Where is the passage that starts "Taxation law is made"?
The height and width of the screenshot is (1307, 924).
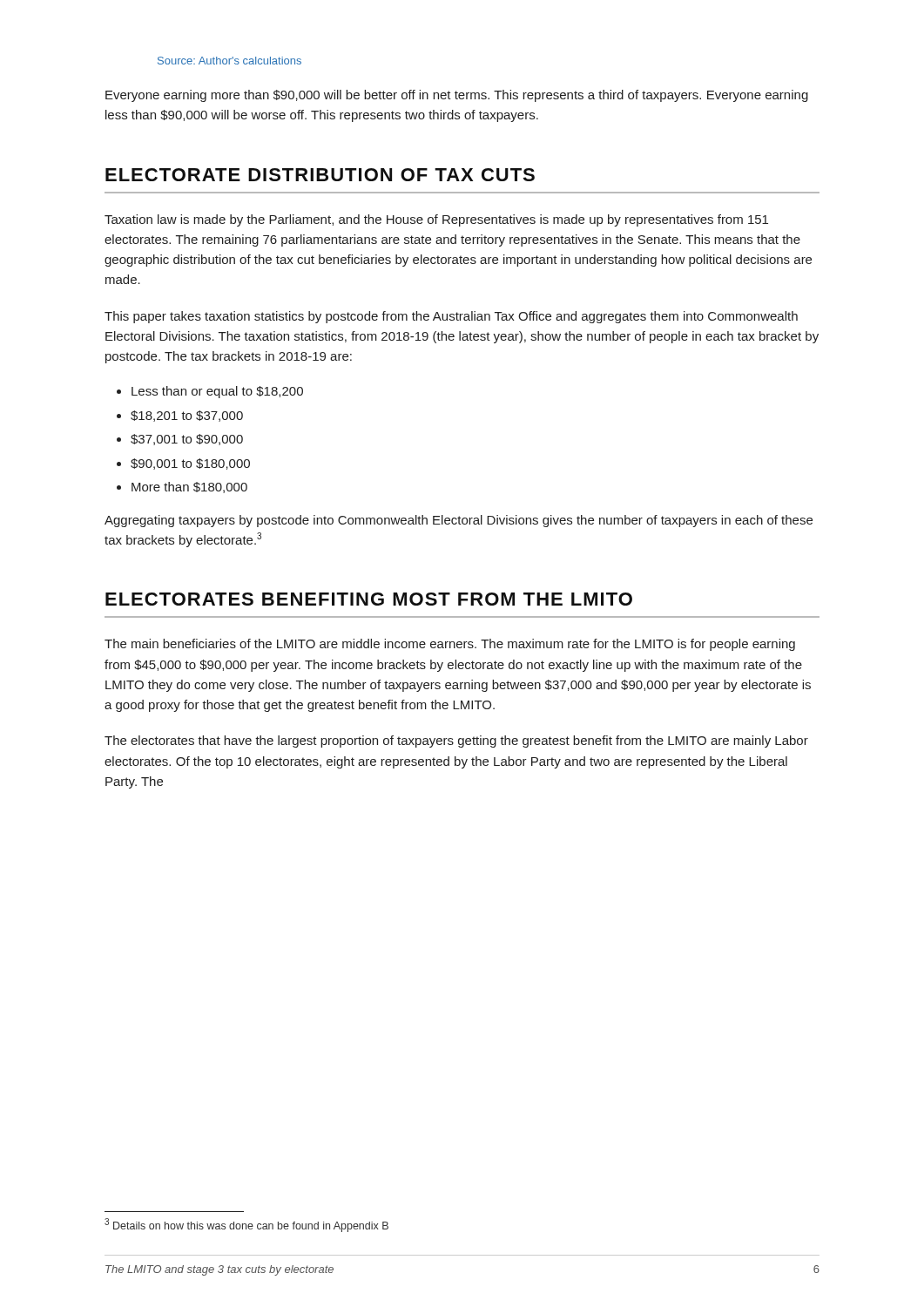[458, 249]
